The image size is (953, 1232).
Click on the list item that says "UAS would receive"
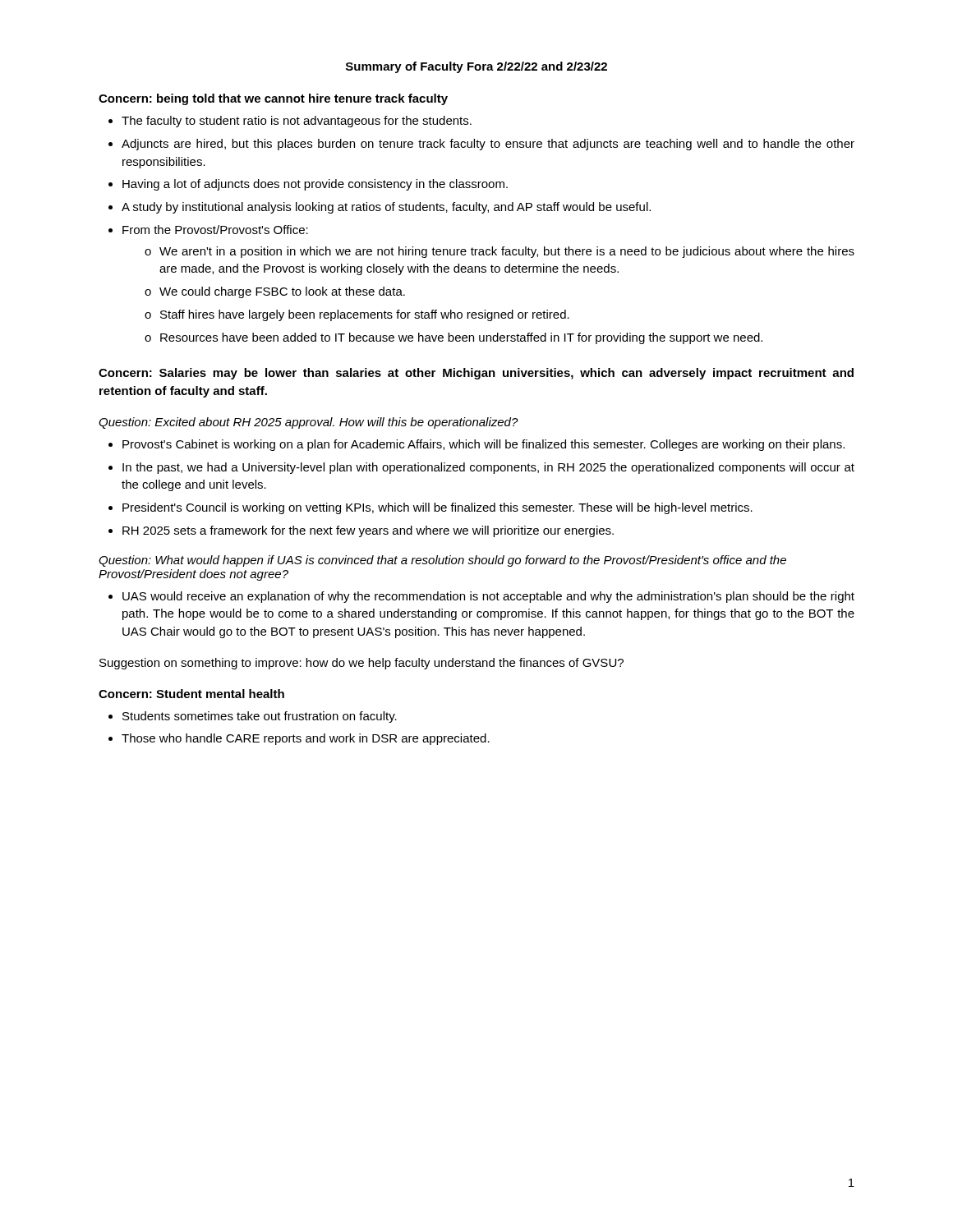click(488, 613)
